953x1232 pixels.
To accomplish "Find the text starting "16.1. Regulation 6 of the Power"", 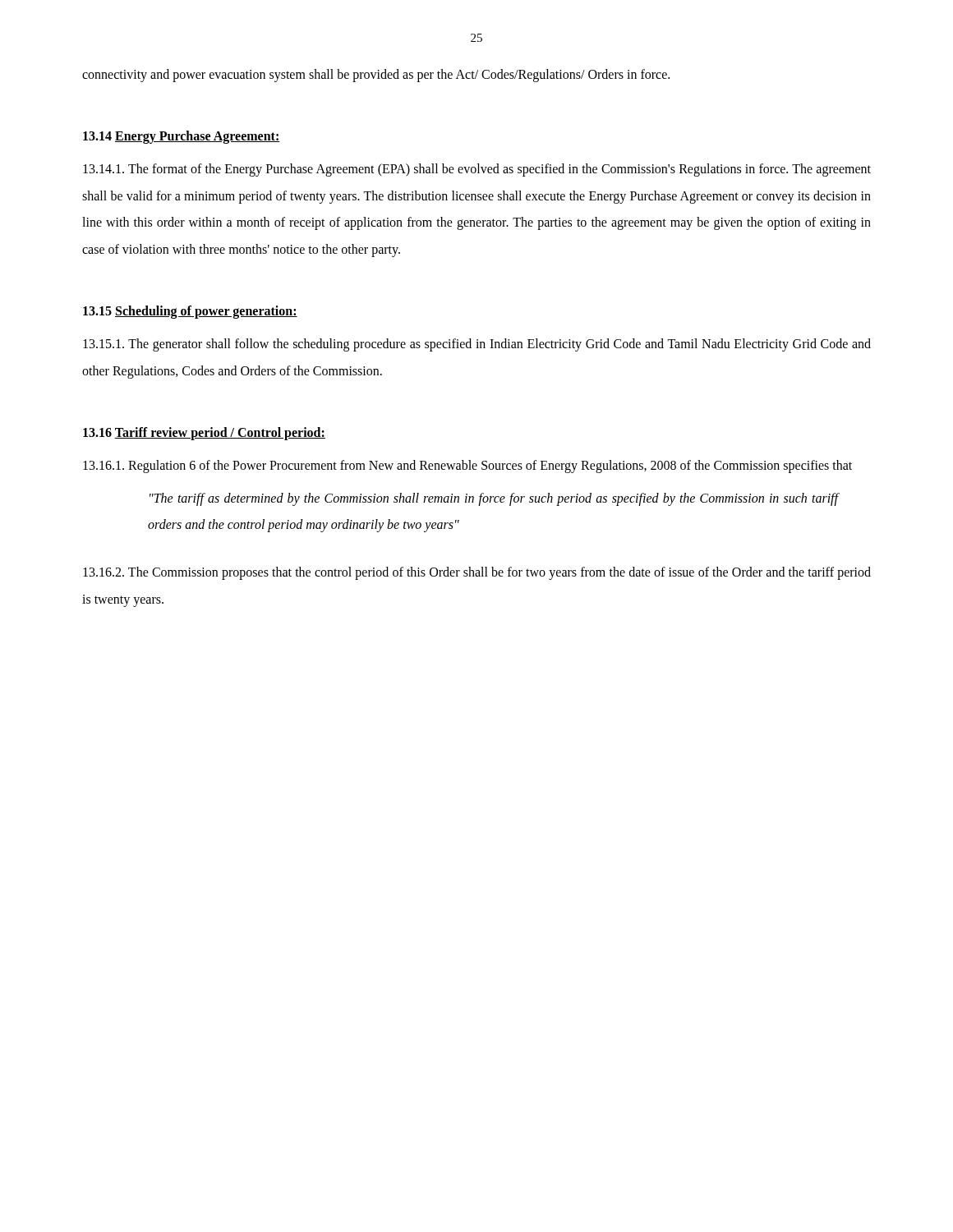I will 467,465.
